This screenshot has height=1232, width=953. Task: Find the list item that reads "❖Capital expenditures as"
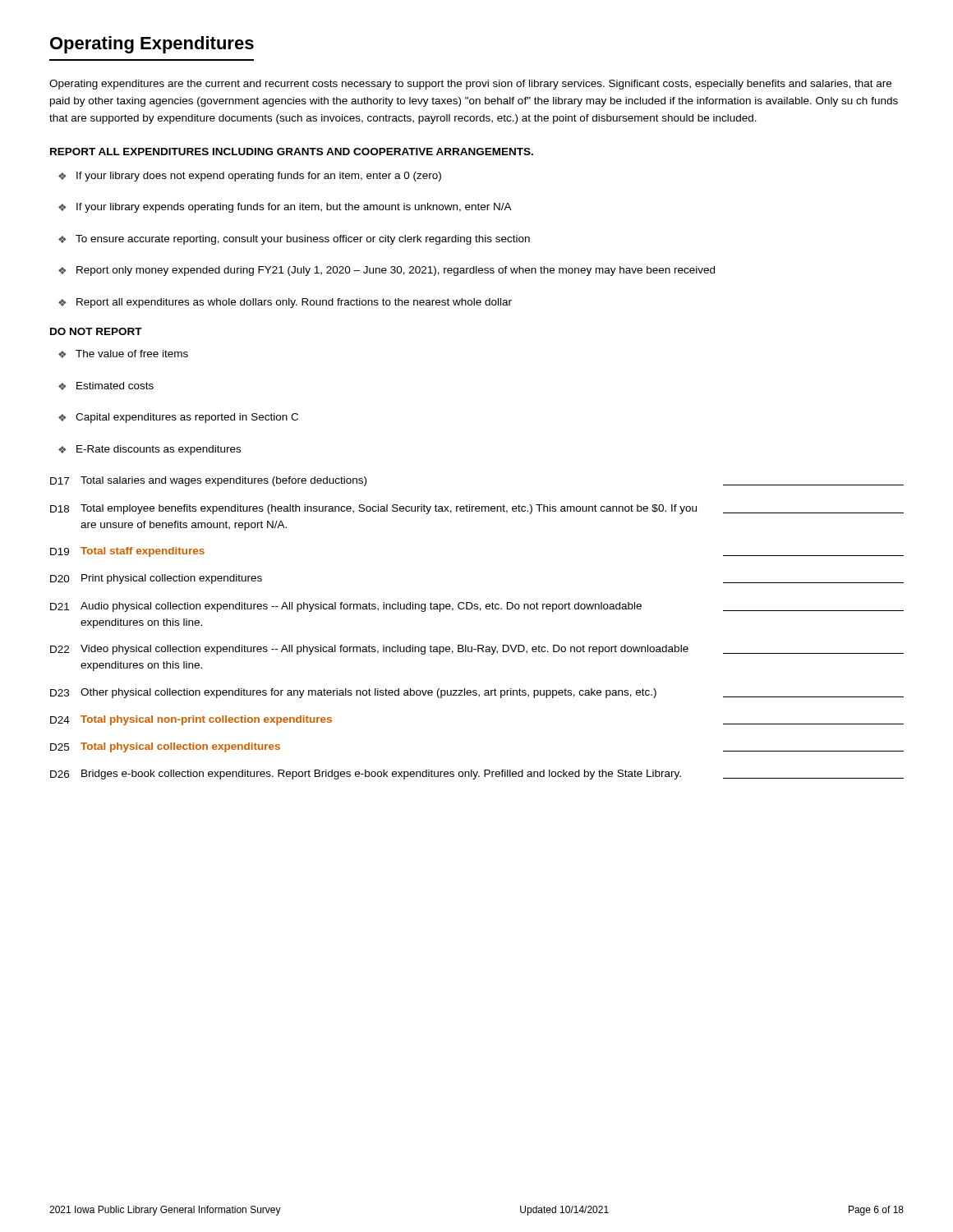(x=178, y=418)
